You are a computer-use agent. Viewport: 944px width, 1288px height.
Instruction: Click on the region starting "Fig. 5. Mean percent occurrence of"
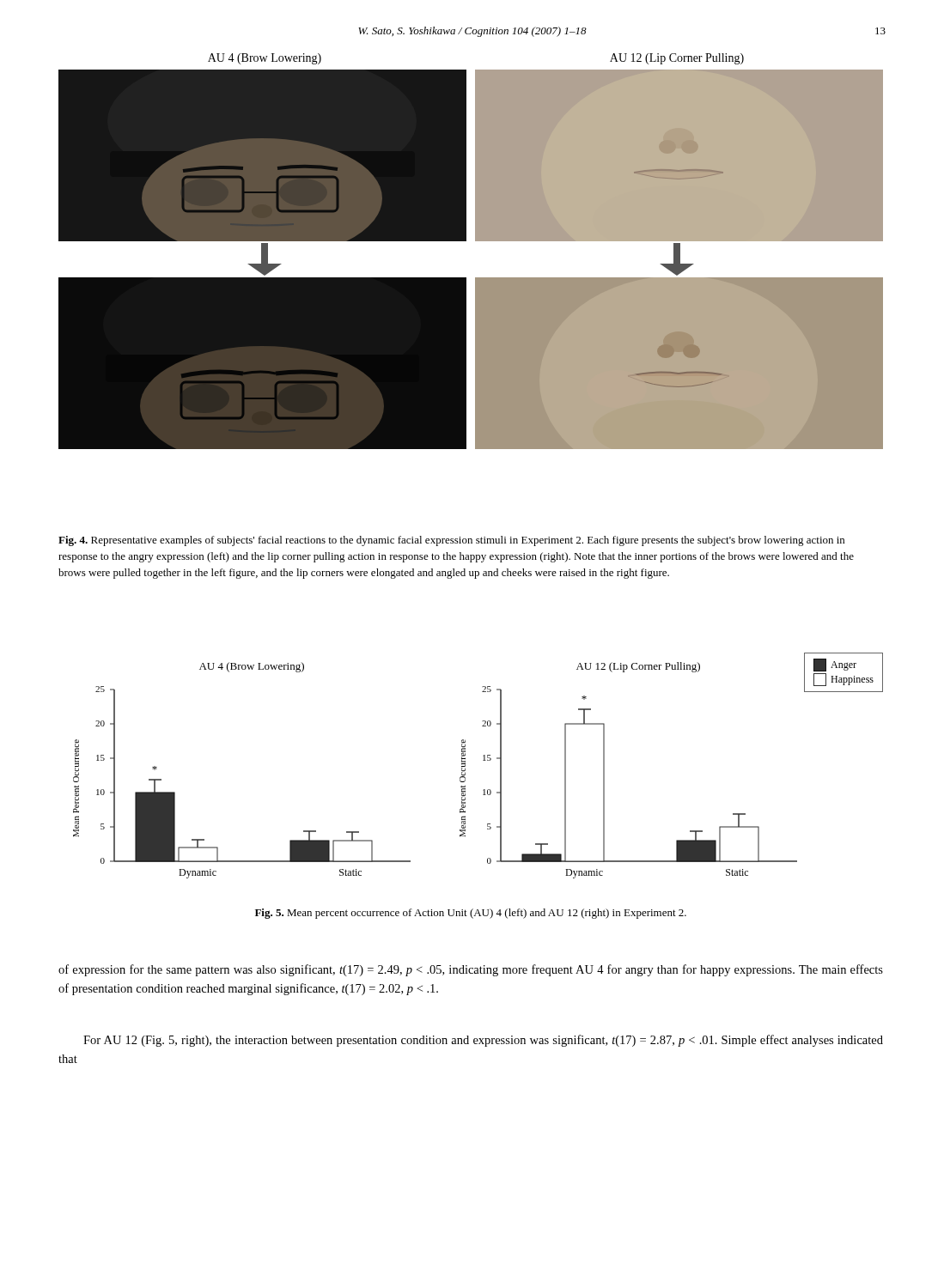(x=471, y=912)
